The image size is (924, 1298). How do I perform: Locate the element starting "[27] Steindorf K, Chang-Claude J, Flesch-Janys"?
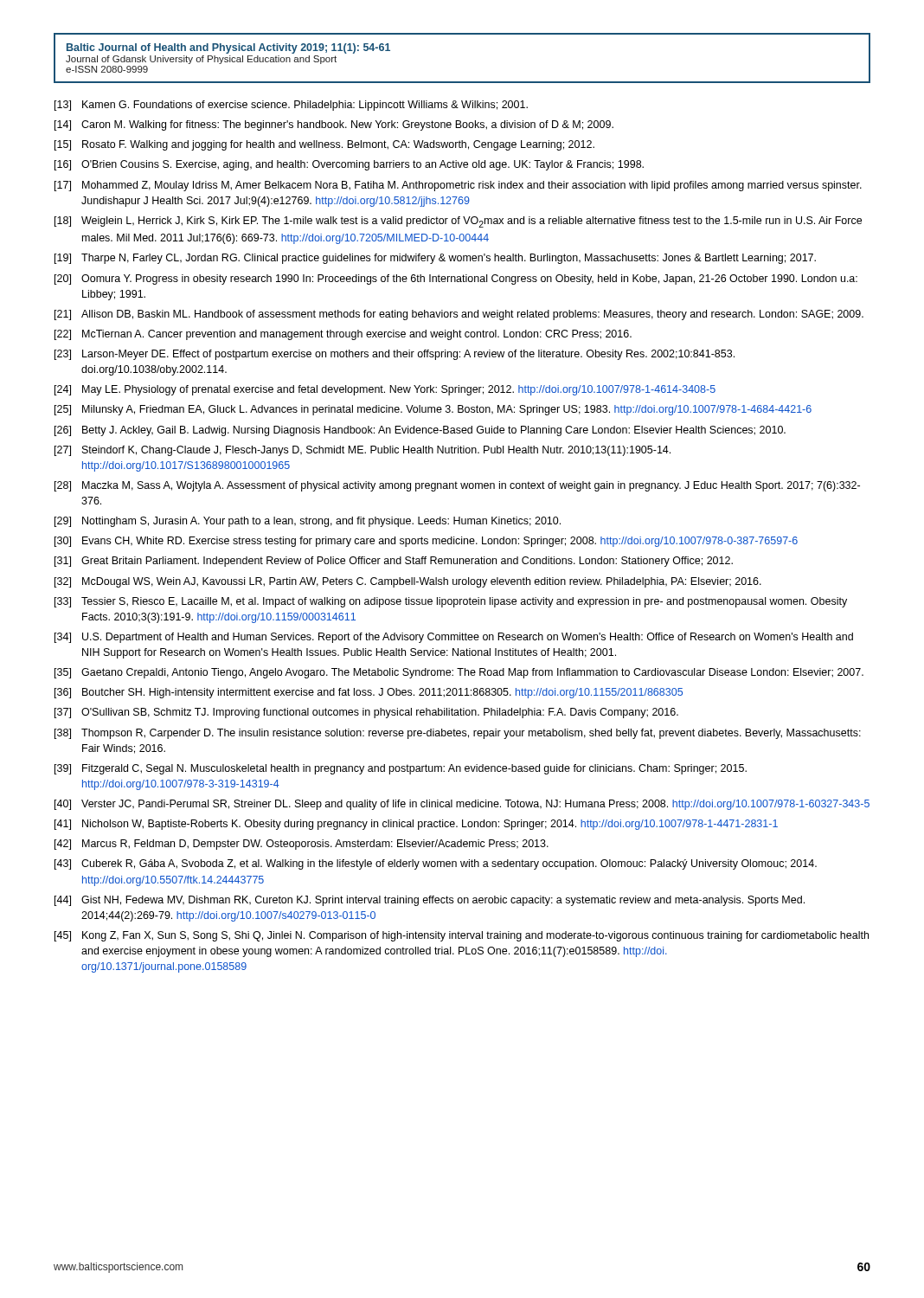462,458
